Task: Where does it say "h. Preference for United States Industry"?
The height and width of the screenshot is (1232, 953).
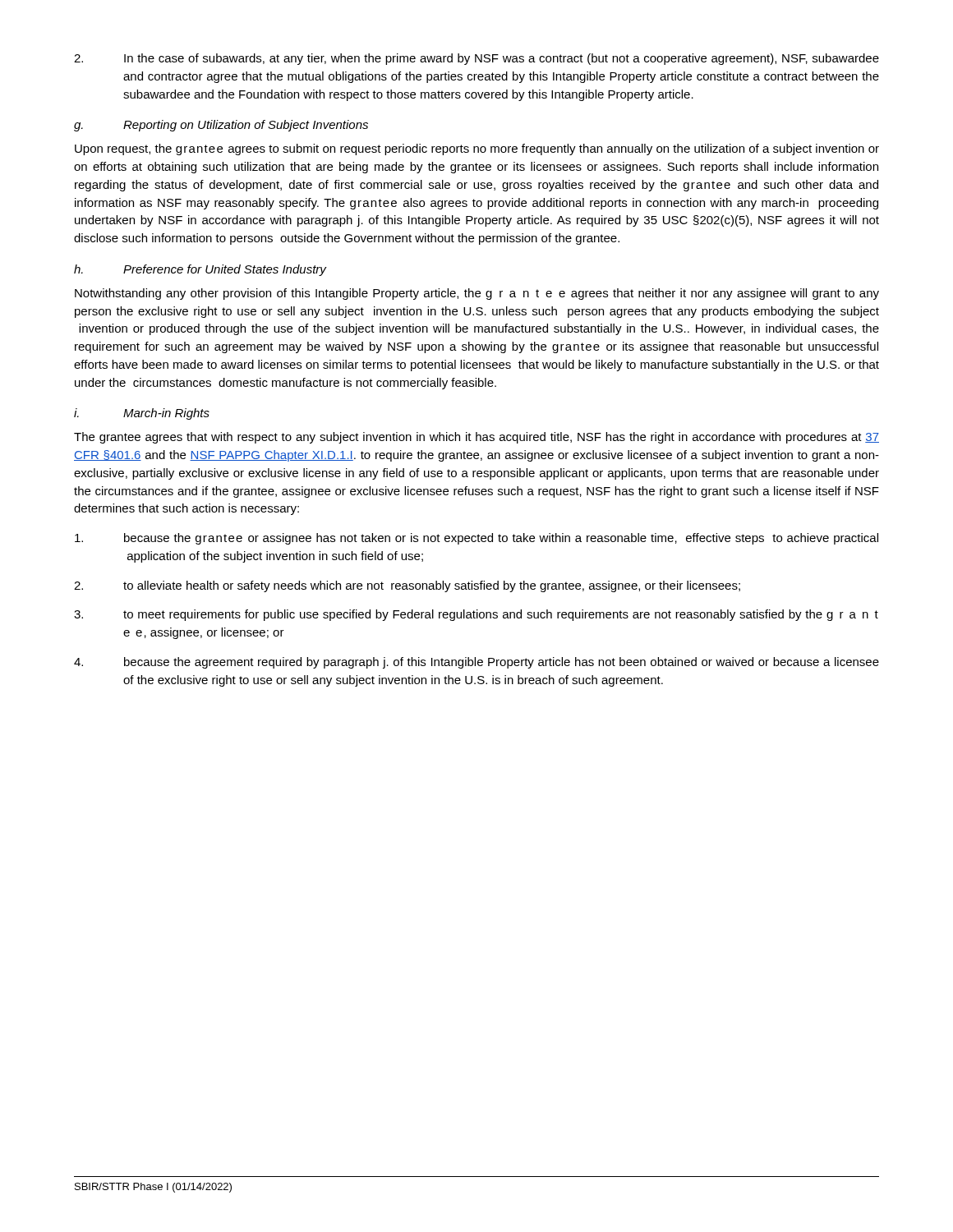Action: point(200,269)
